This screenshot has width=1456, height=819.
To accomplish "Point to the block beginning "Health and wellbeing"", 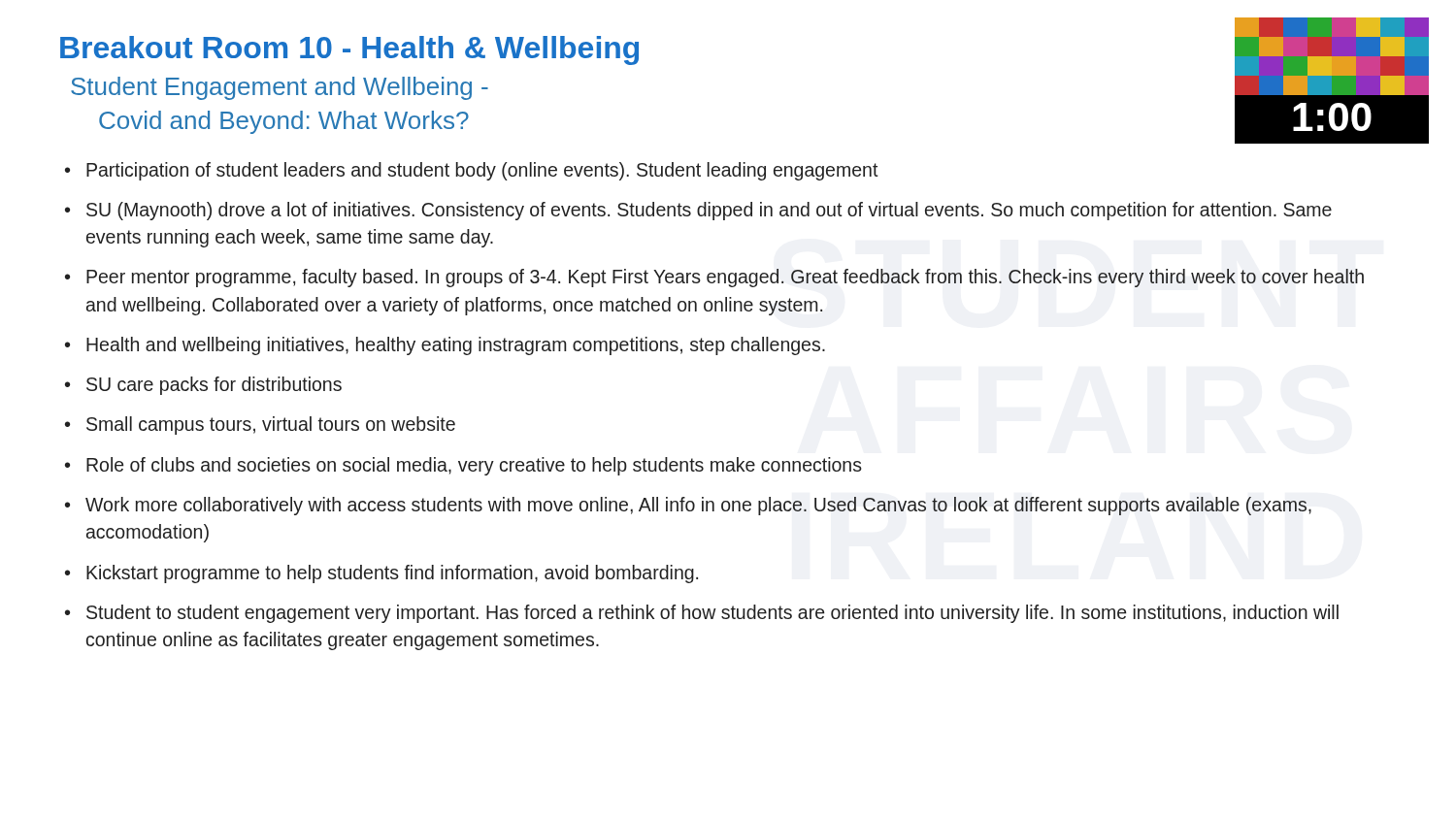I will pos(456,344).
